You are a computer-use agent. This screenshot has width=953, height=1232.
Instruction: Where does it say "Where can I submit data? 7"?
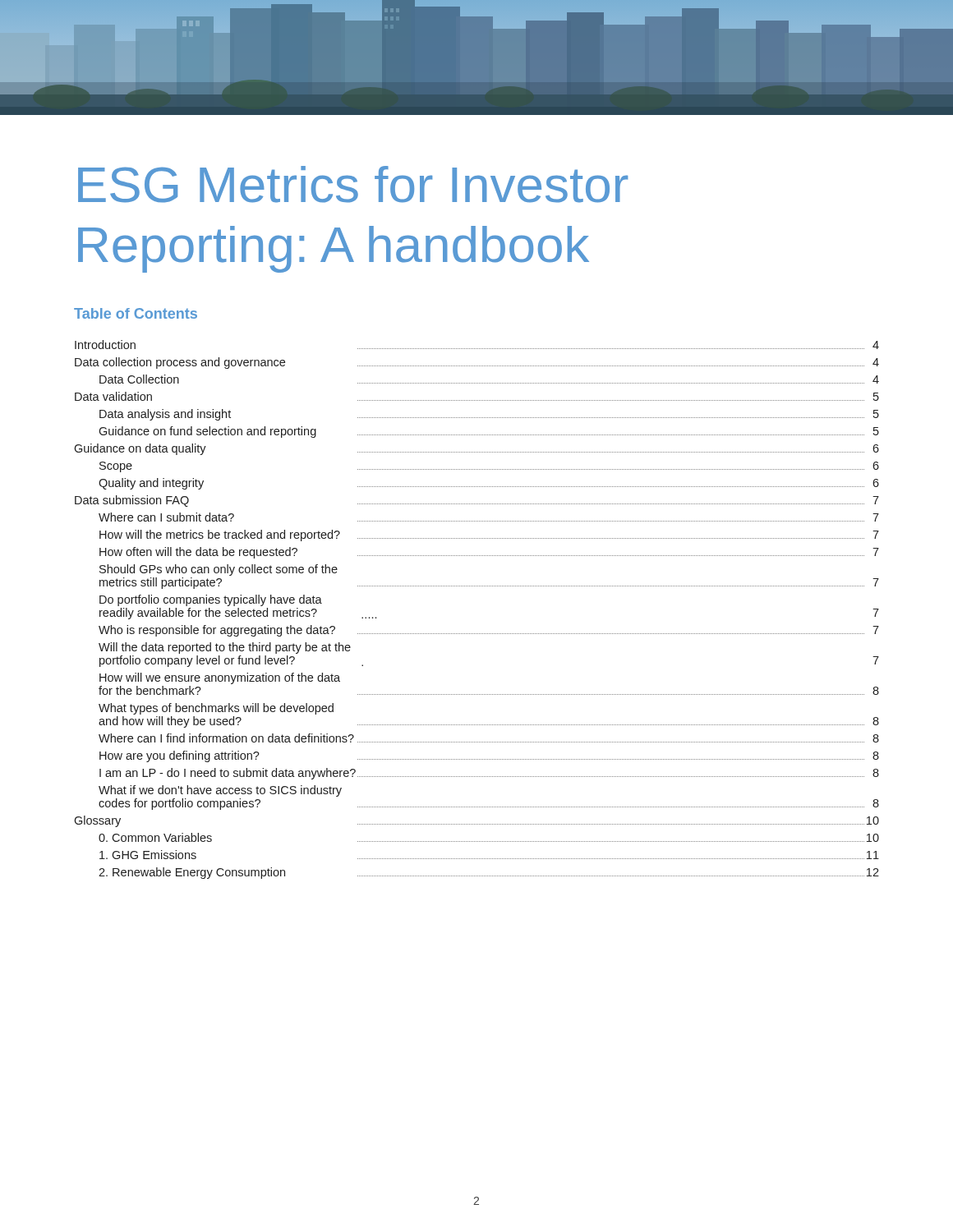click(x=476, y=517)
